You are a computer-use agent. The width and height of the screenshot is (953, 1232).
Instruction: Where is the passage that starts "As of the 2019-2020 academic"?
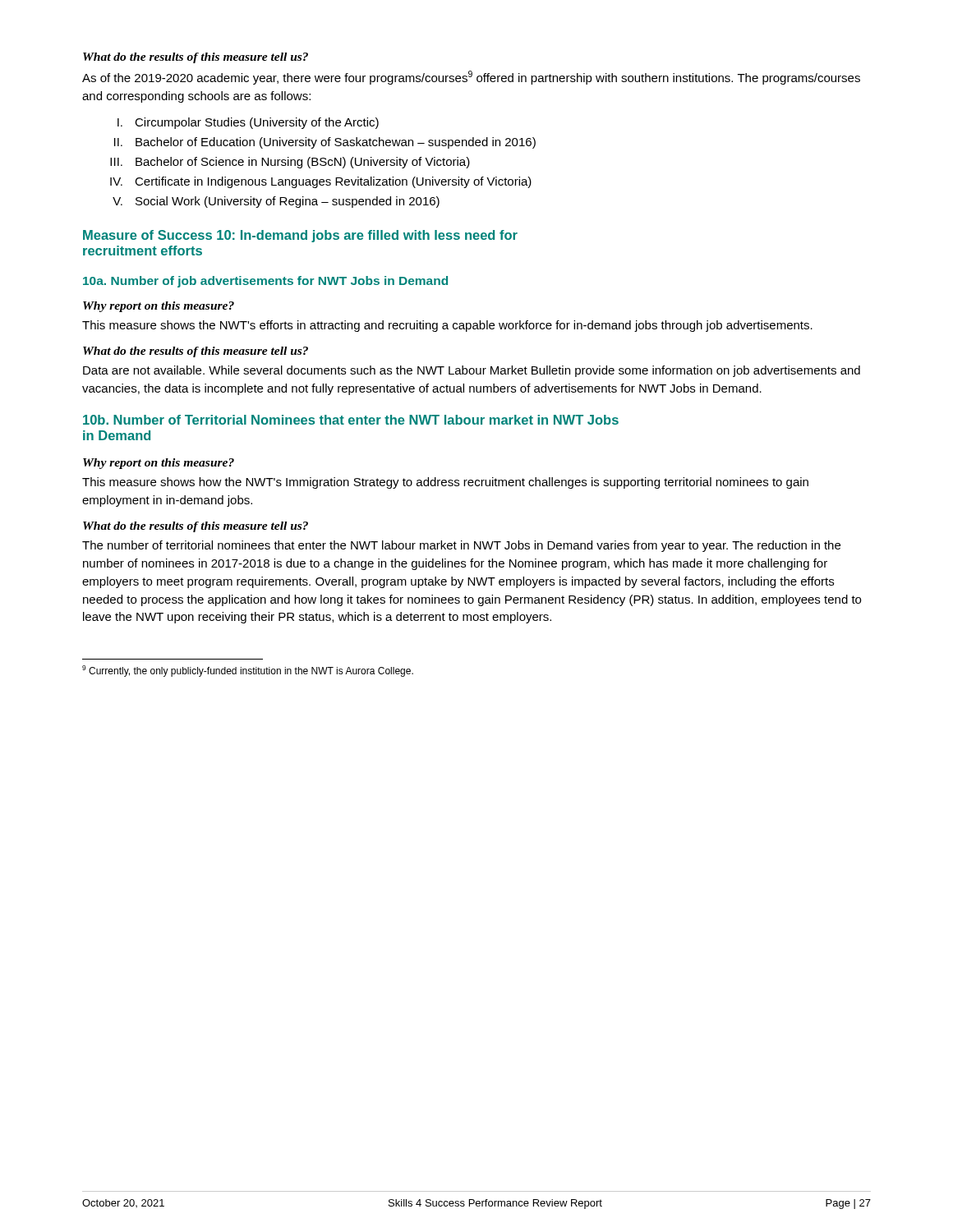click(x=476, y=87)
